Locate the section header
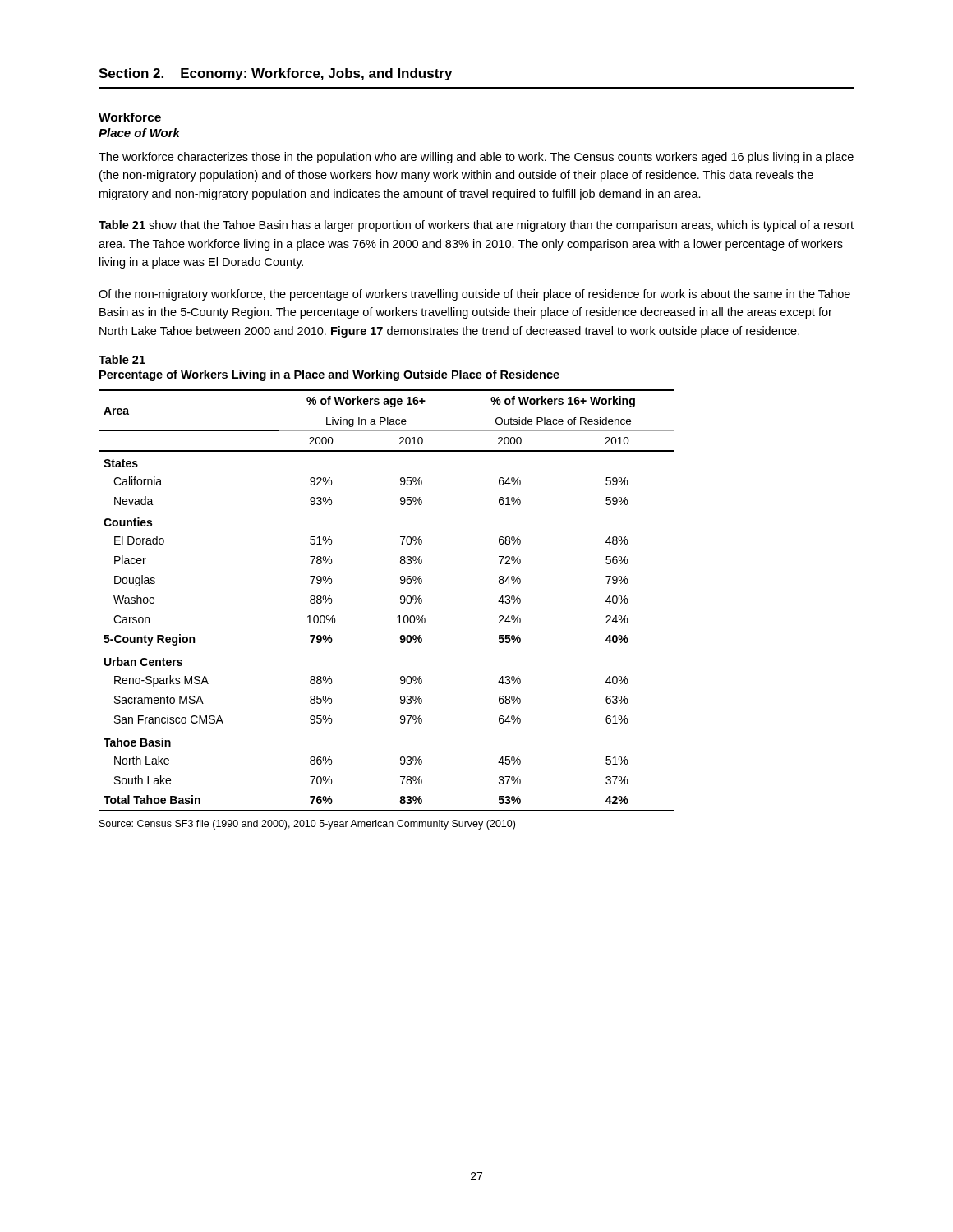The height and width of the screenshot is (1232, 953). [x=275, y=73]
